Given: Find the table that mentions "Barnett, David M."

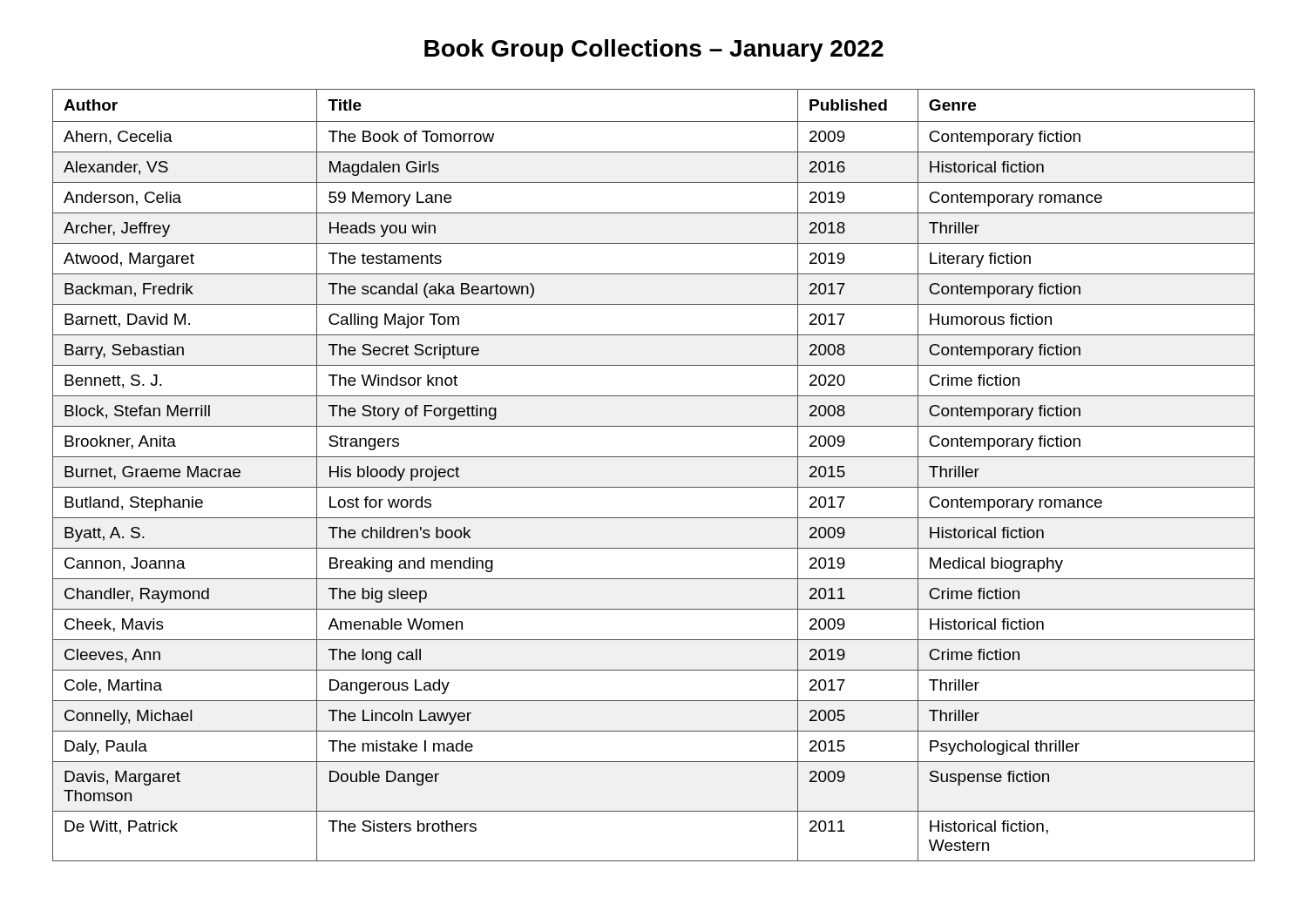Looking at the screenshot, I should coord(654,475).
